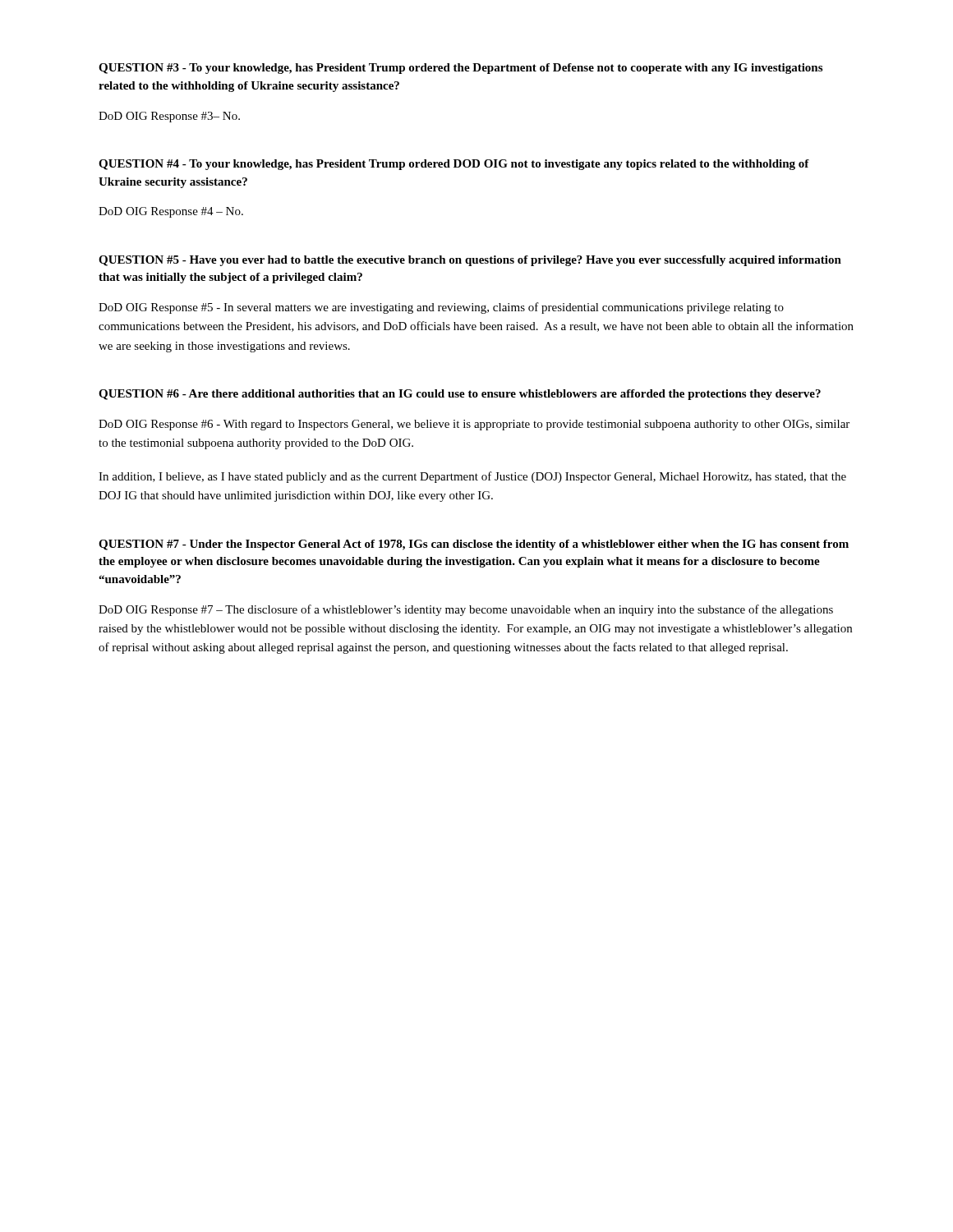Where is the passage that starts "DoD OIG Response #7 – The disclosure of"?
Screen dimensions: 1232x953
(476, 628)
